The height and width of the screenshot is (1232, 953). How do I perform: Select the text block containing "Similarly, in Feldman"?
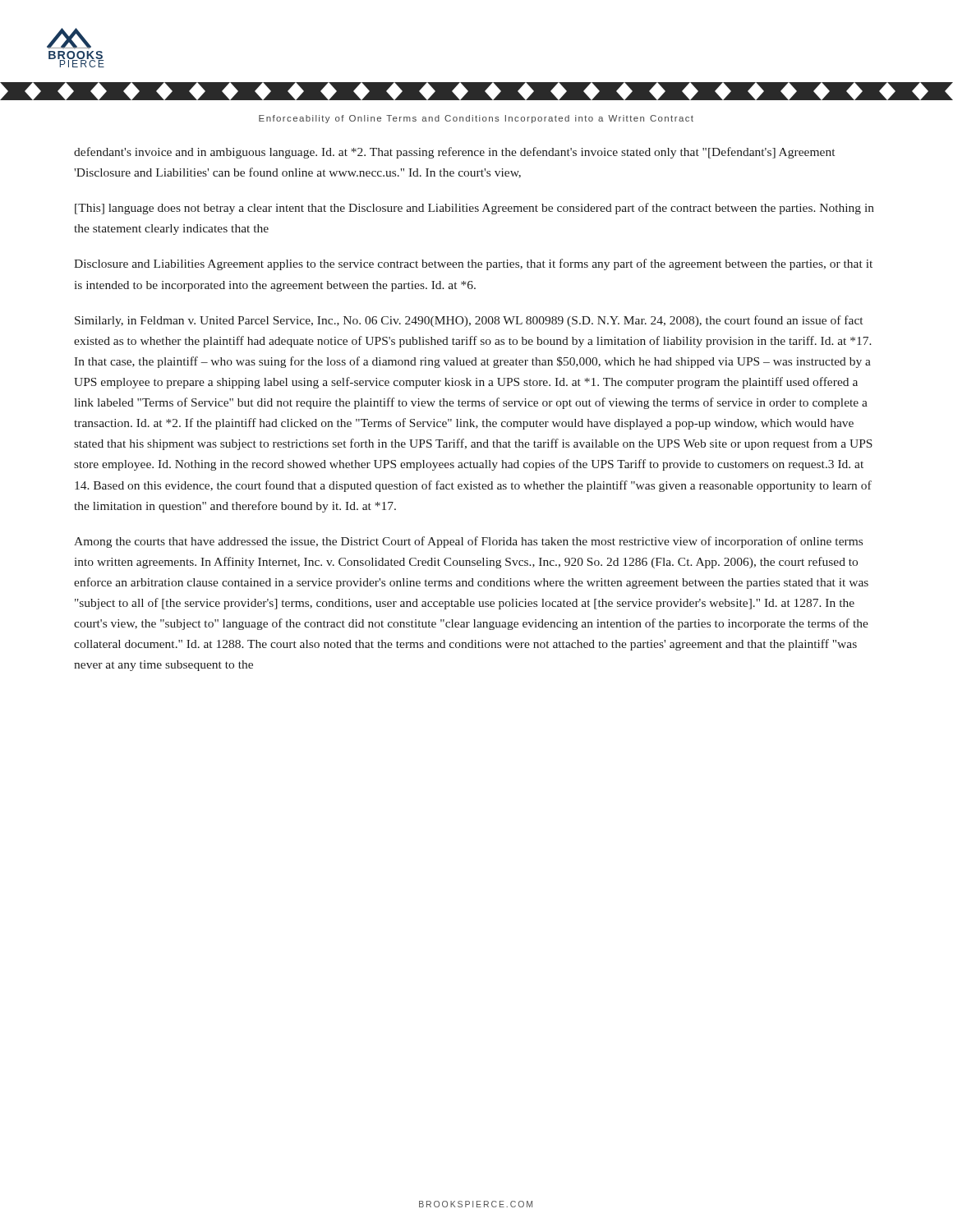coord(476,412)
